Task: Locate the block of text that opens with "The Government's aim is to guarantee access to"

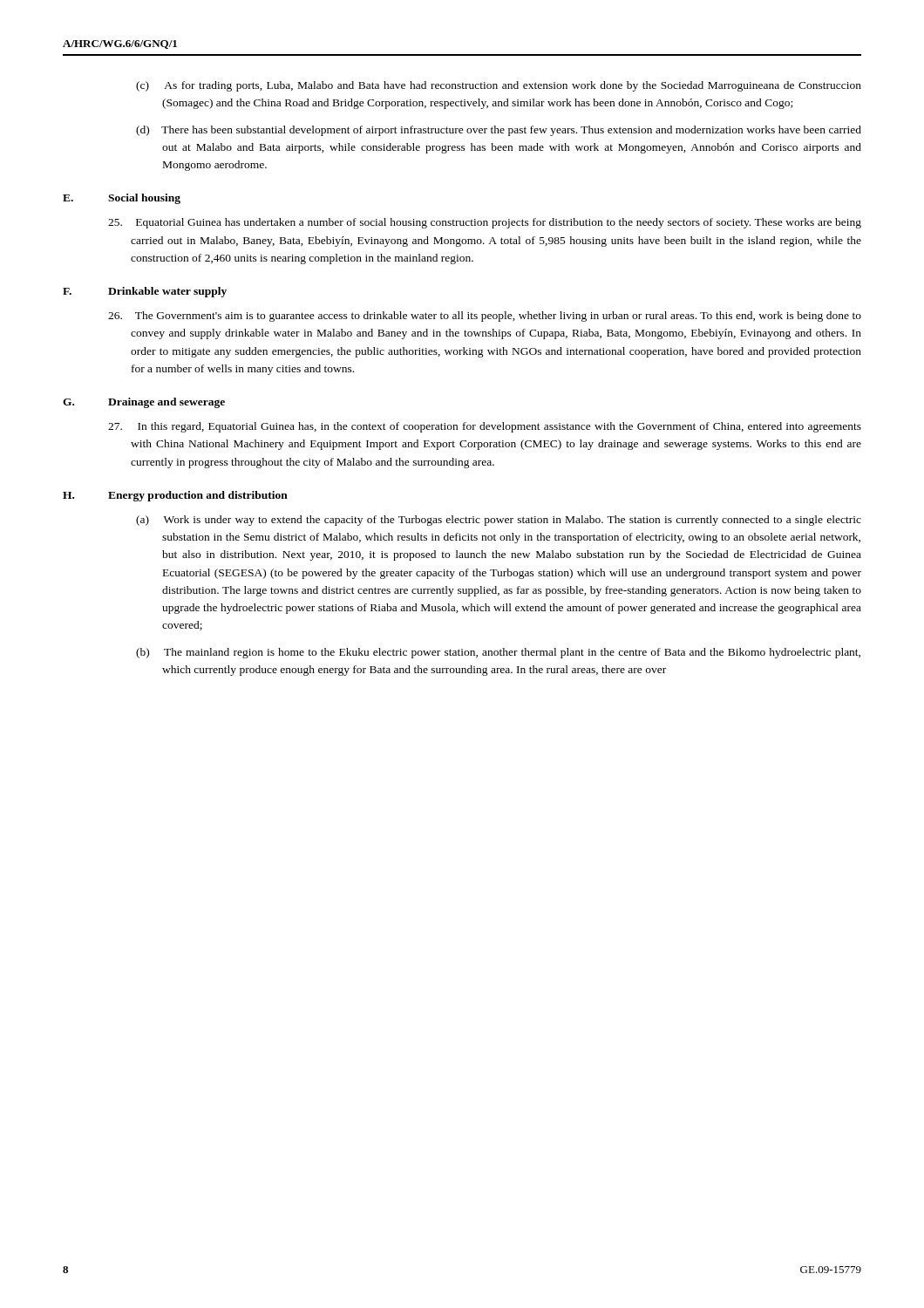Action: tap(485, 342)
